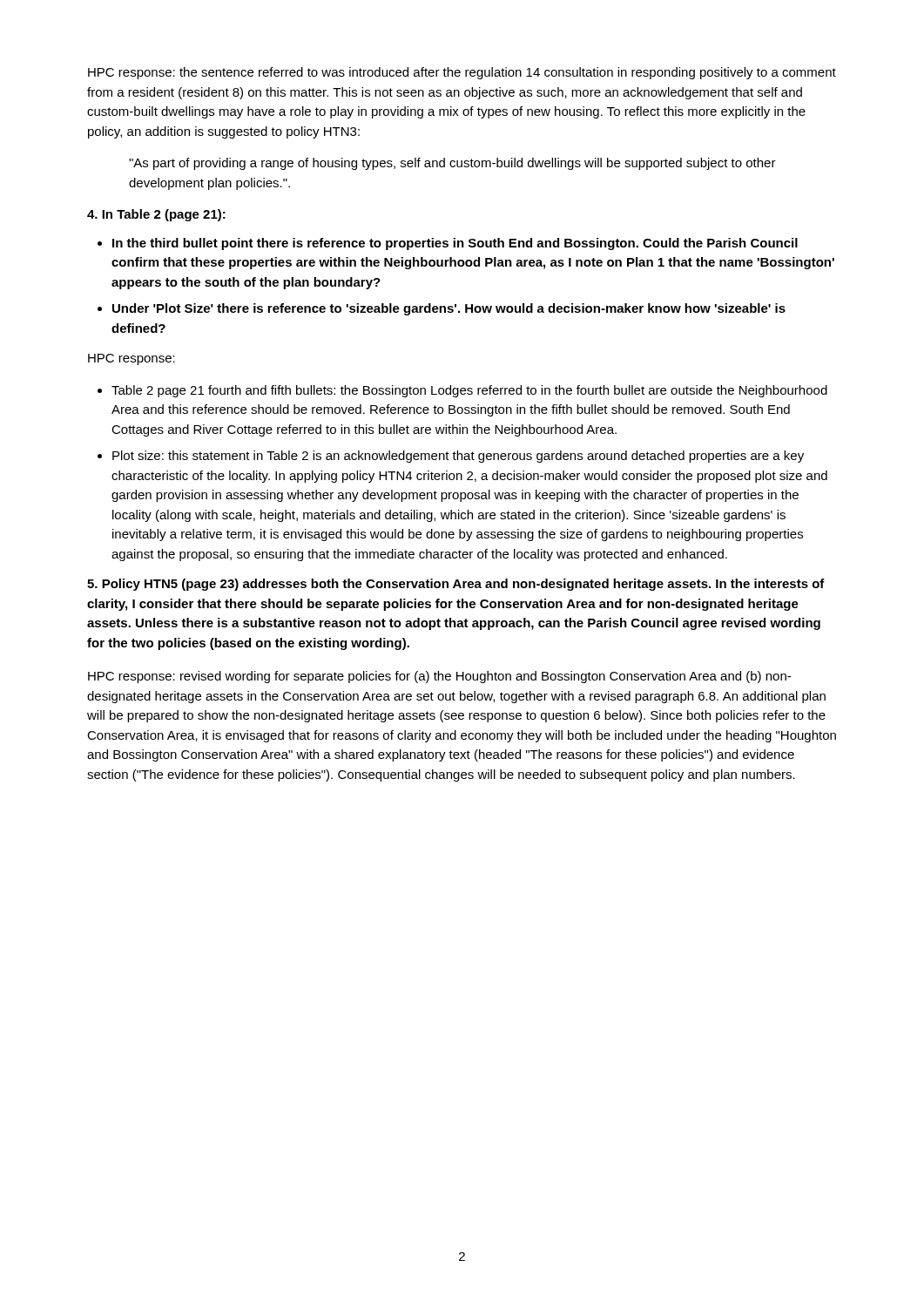Click on the text block that reads ""As part of"
The width and height of the screenshot is (924, 1307).
pyautogui.click(x=452, y=172)
